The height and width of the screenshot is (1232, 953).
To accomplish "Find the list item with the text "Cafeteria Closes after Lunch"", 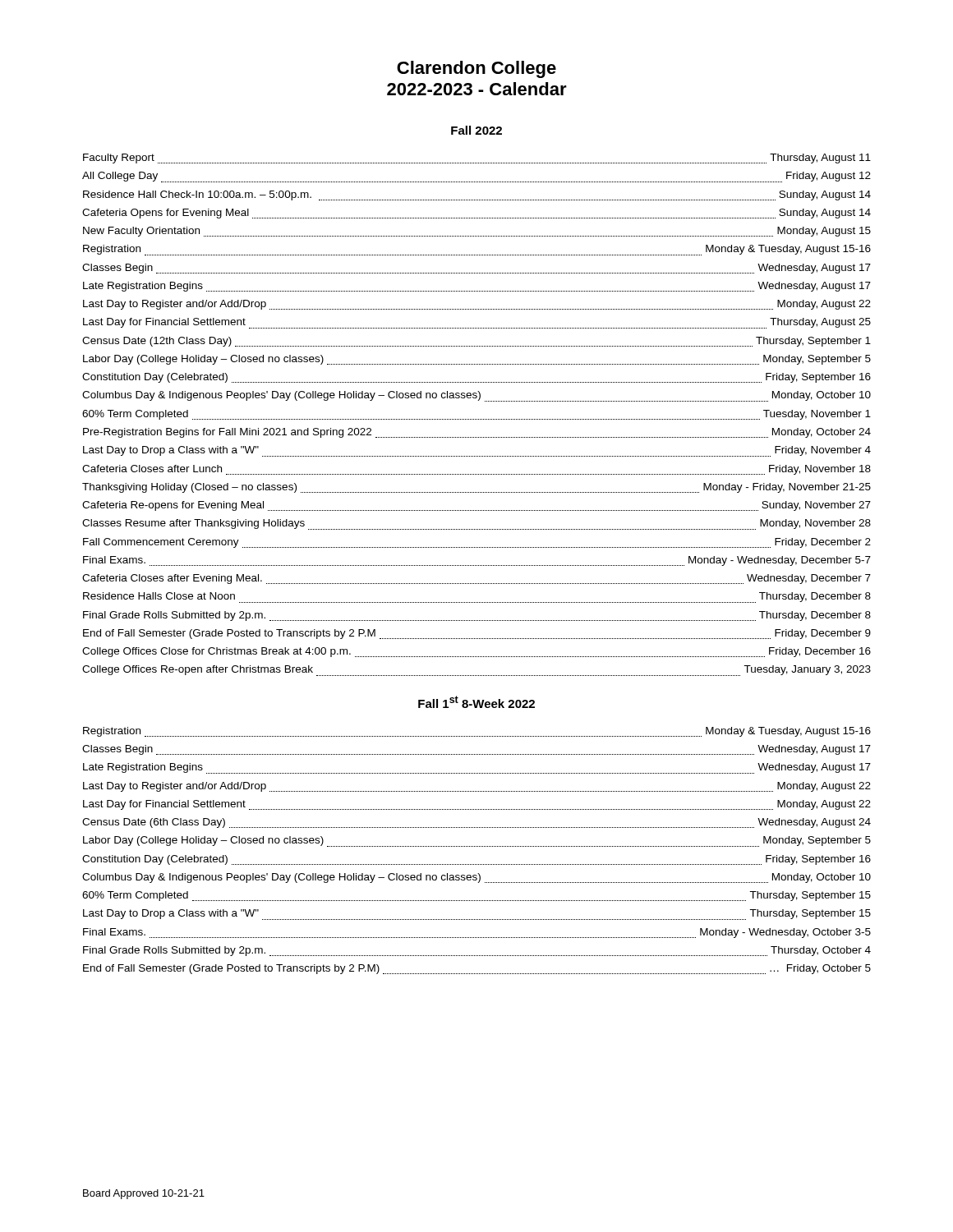I will [476, 469].
